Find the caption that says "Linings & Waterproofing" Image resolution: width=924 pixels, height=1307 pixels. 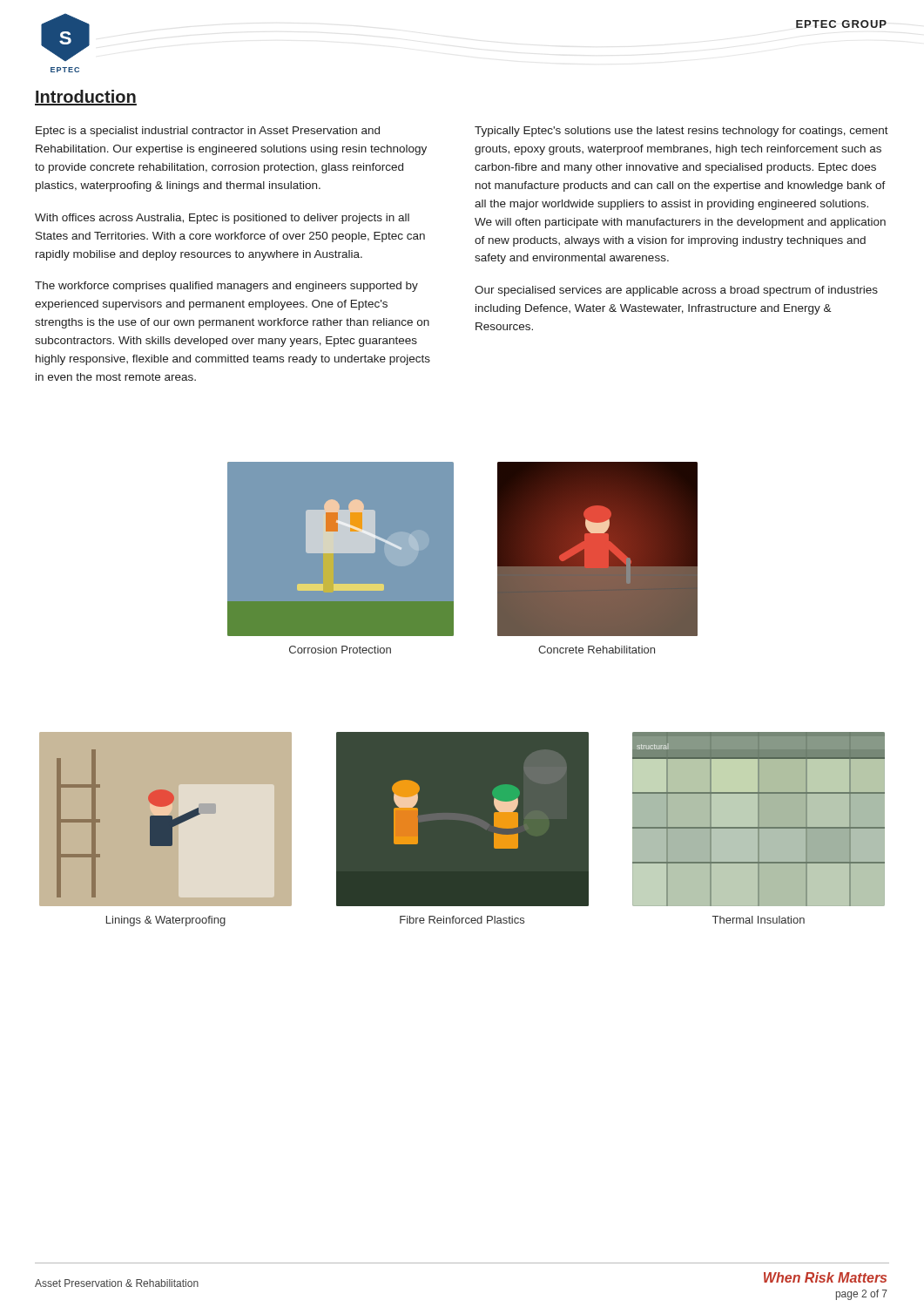coord(165,920)
